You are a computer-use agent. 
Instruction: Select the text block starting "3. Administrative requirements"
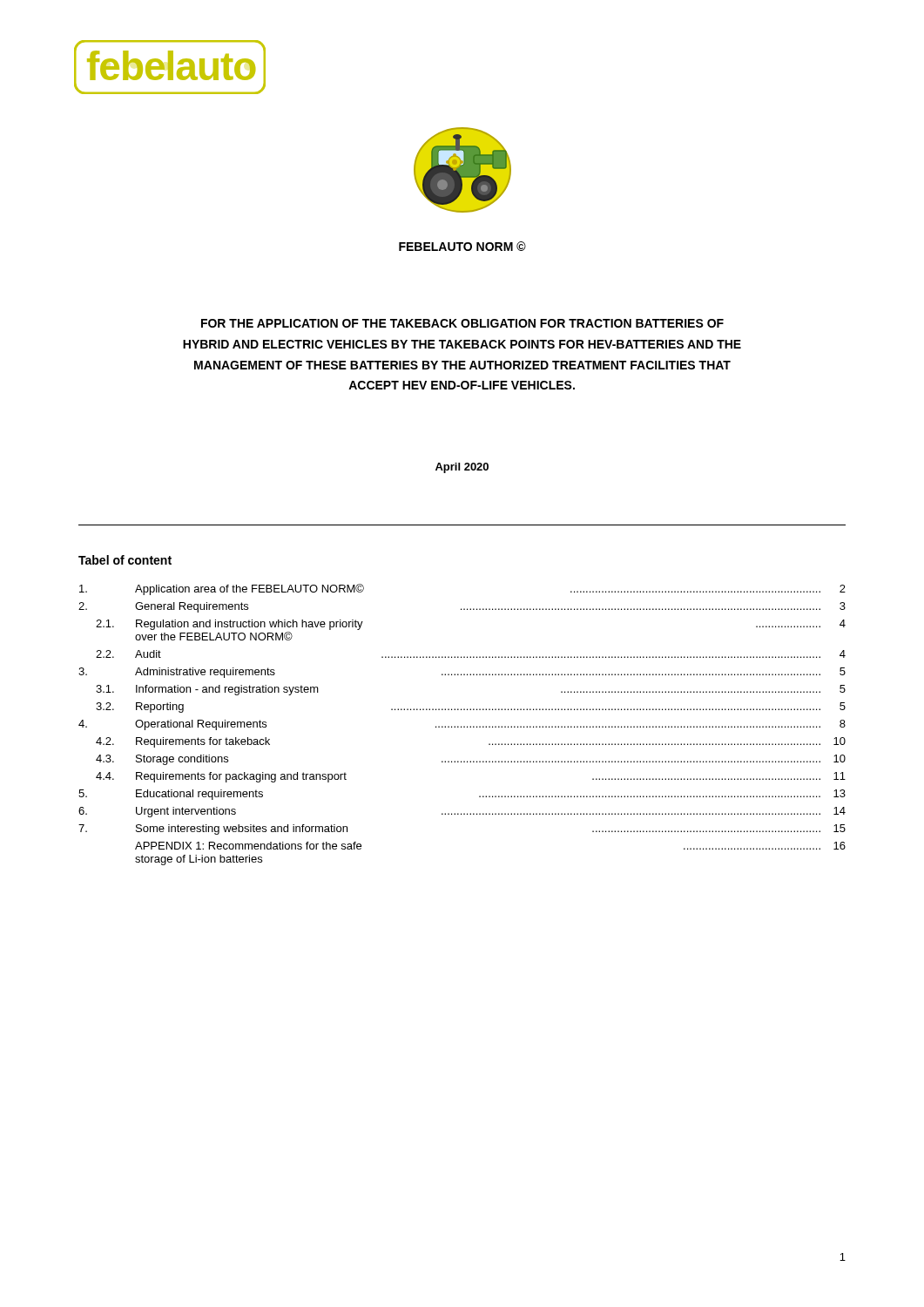click(x=462, y=671)
